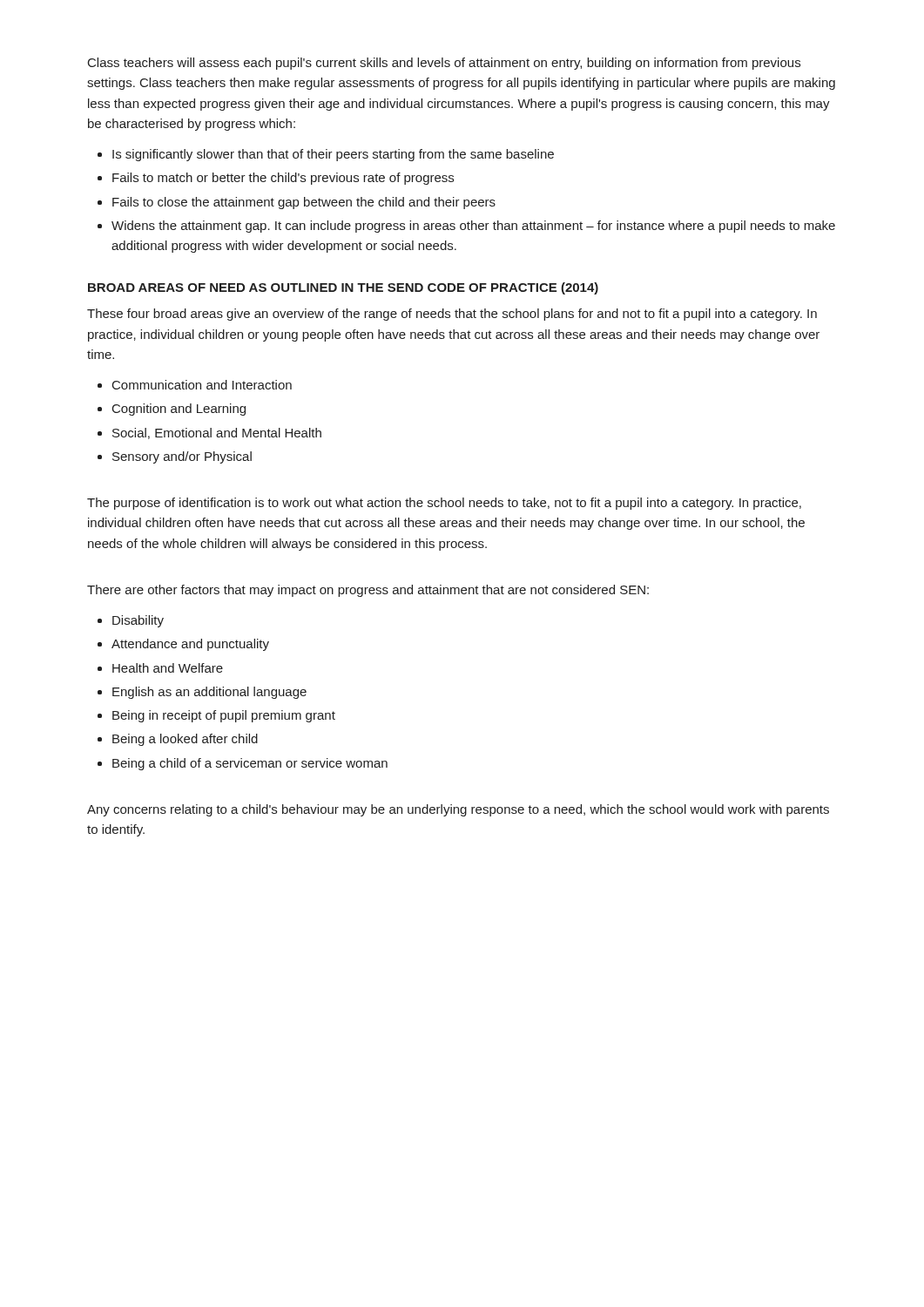Locate the list item containing "Being in receipt of pupil"
Image resolution: width=924 pixels, height=1307 pixels.
pyautogui.click(x=224, y=716)
